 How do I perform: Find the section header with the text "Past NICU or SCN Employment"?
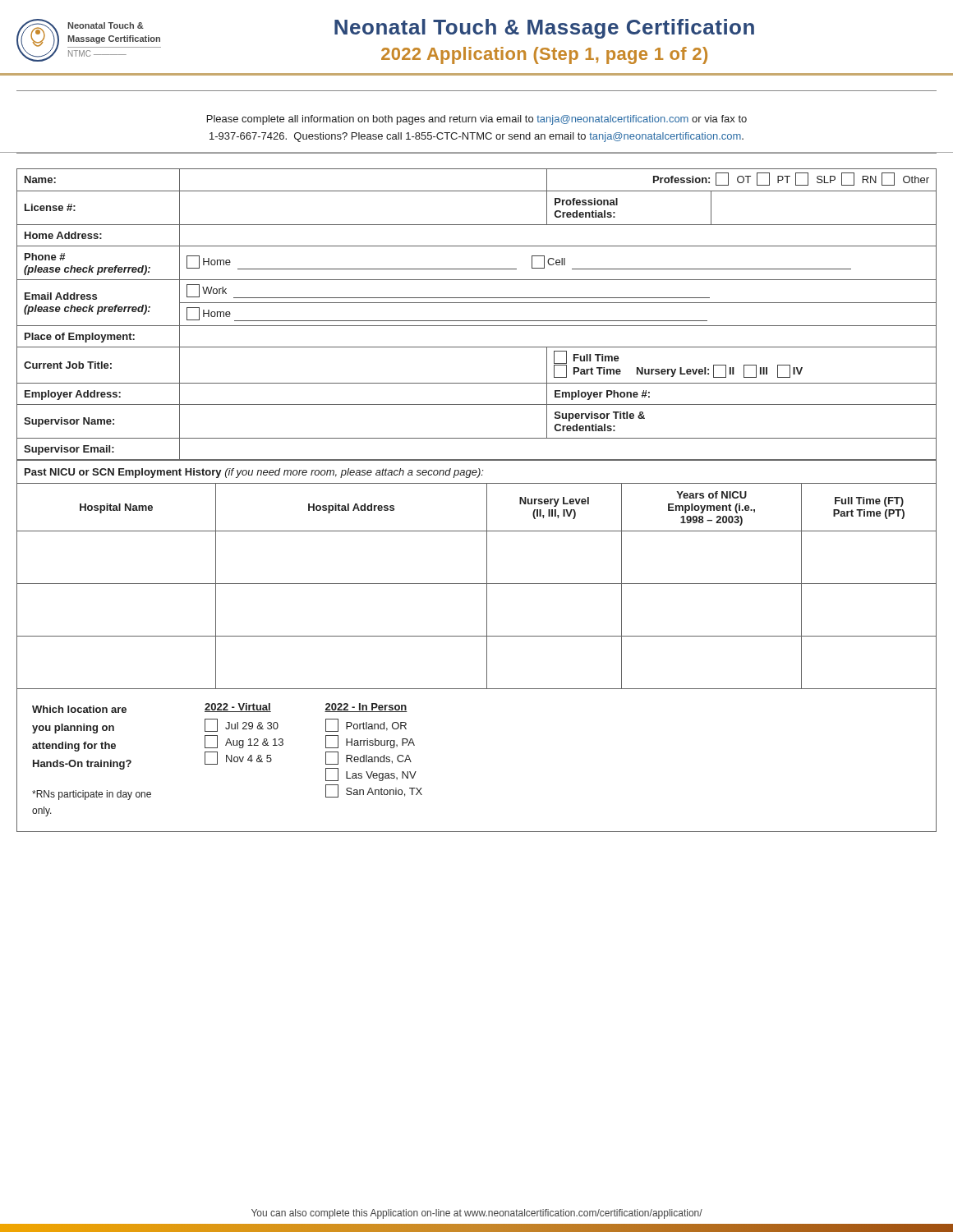coord(476,472)
